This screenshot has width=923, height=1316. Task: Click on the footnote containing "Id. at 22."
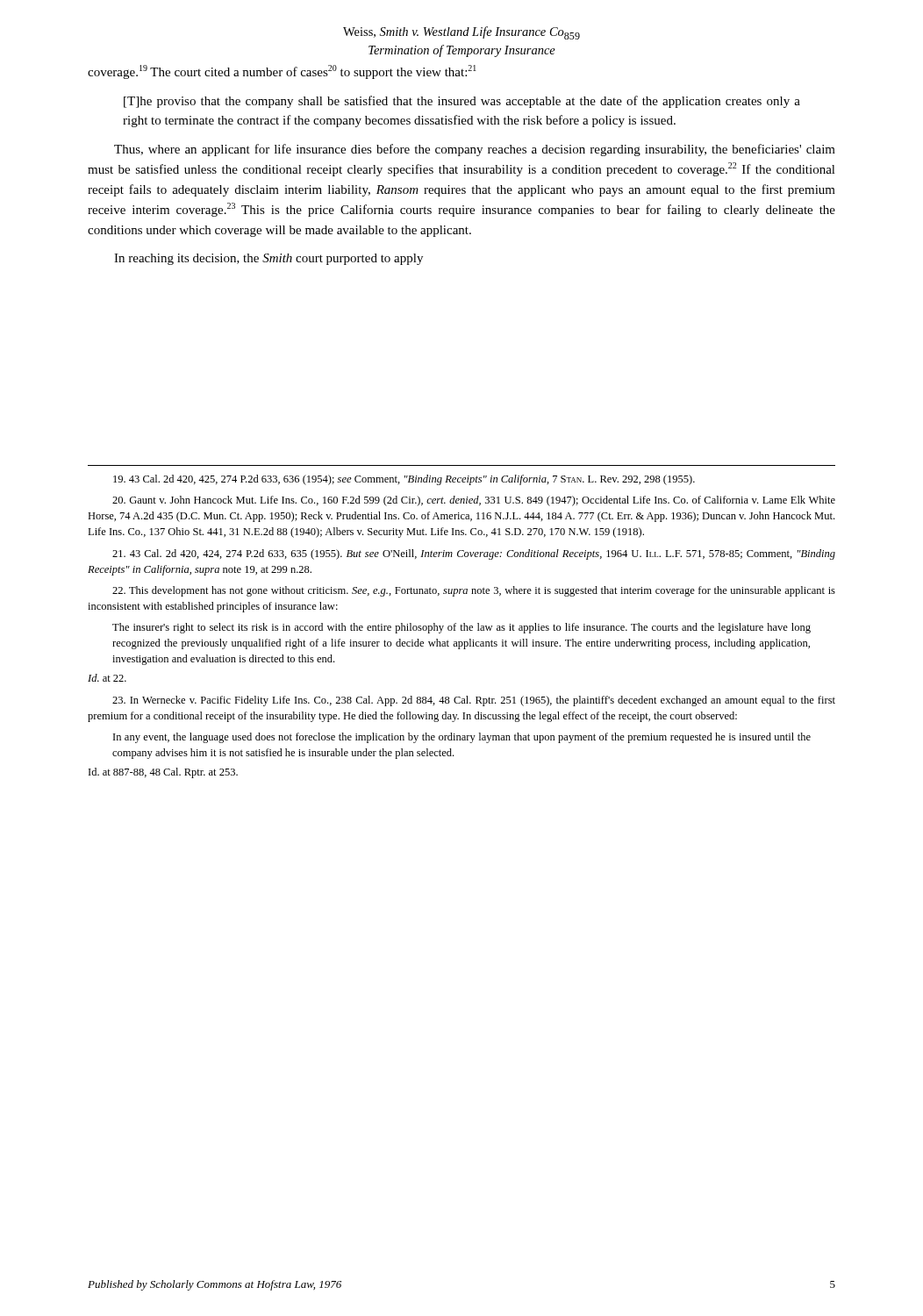[x=107, y=678]
